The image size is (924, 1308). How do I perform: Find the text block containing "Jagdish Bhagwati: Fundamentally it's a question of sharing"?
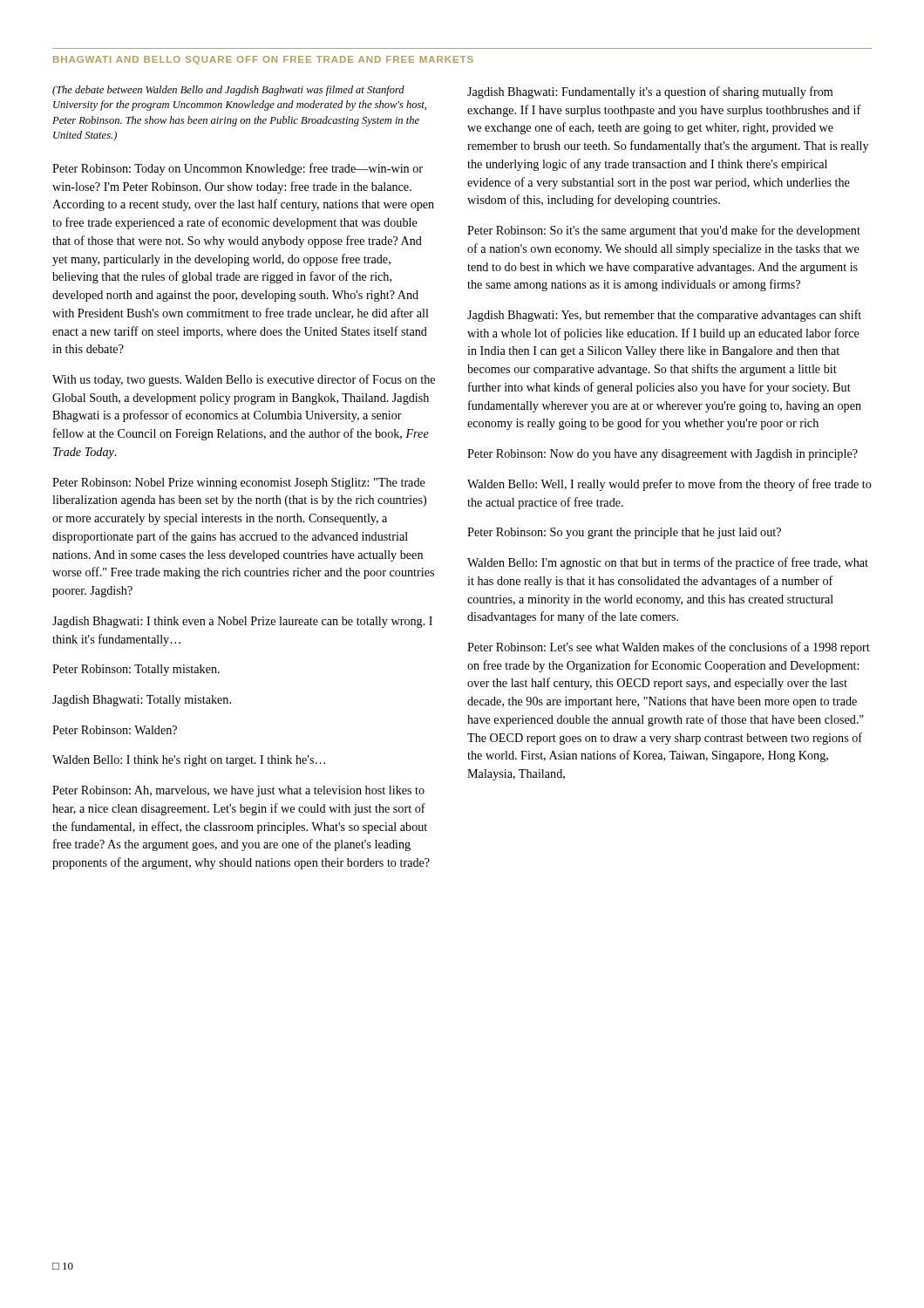tap(668, 146)
